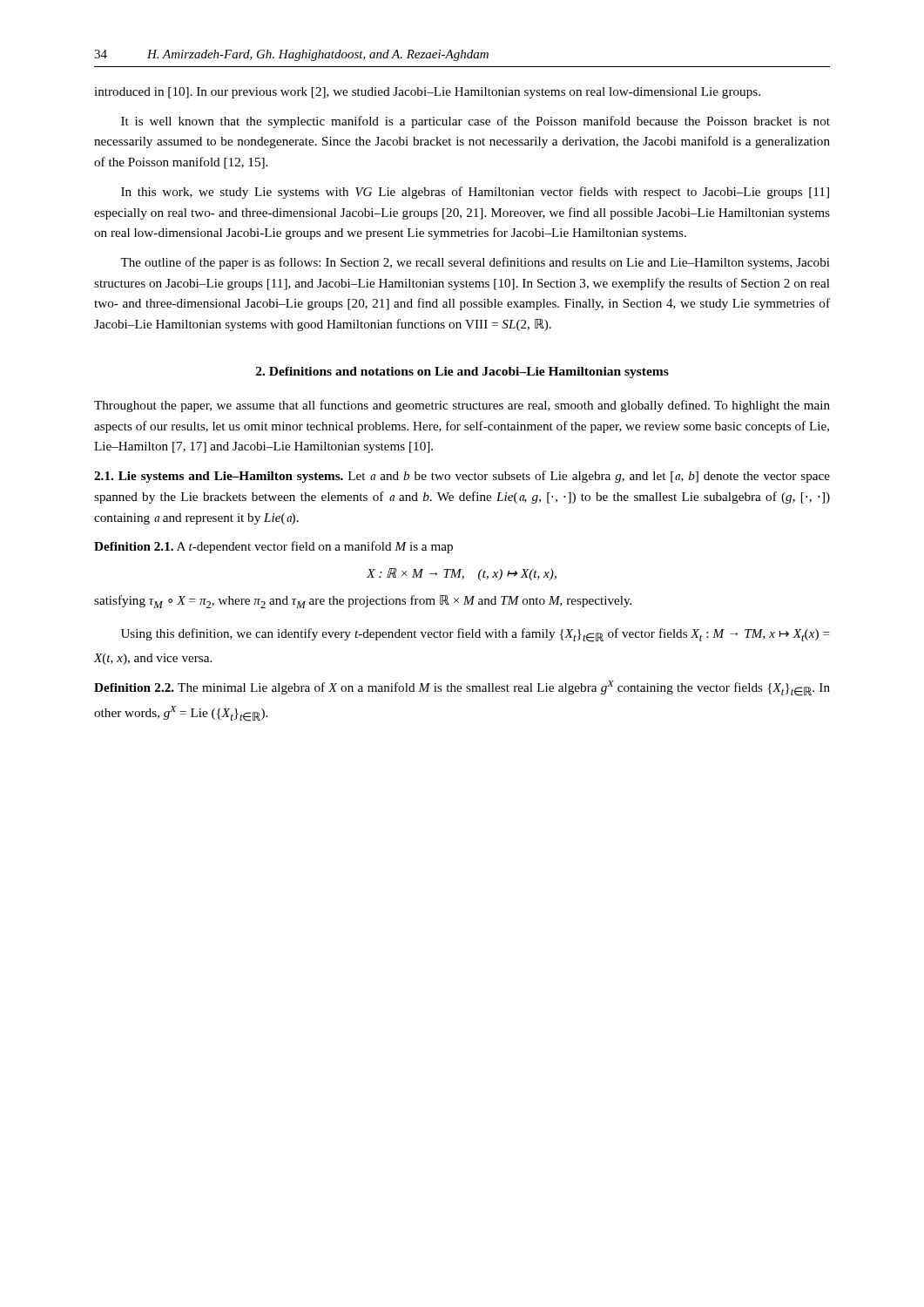Navigate to the passage starting "introduced in [10]. In our"

click(x=462, y=91)
